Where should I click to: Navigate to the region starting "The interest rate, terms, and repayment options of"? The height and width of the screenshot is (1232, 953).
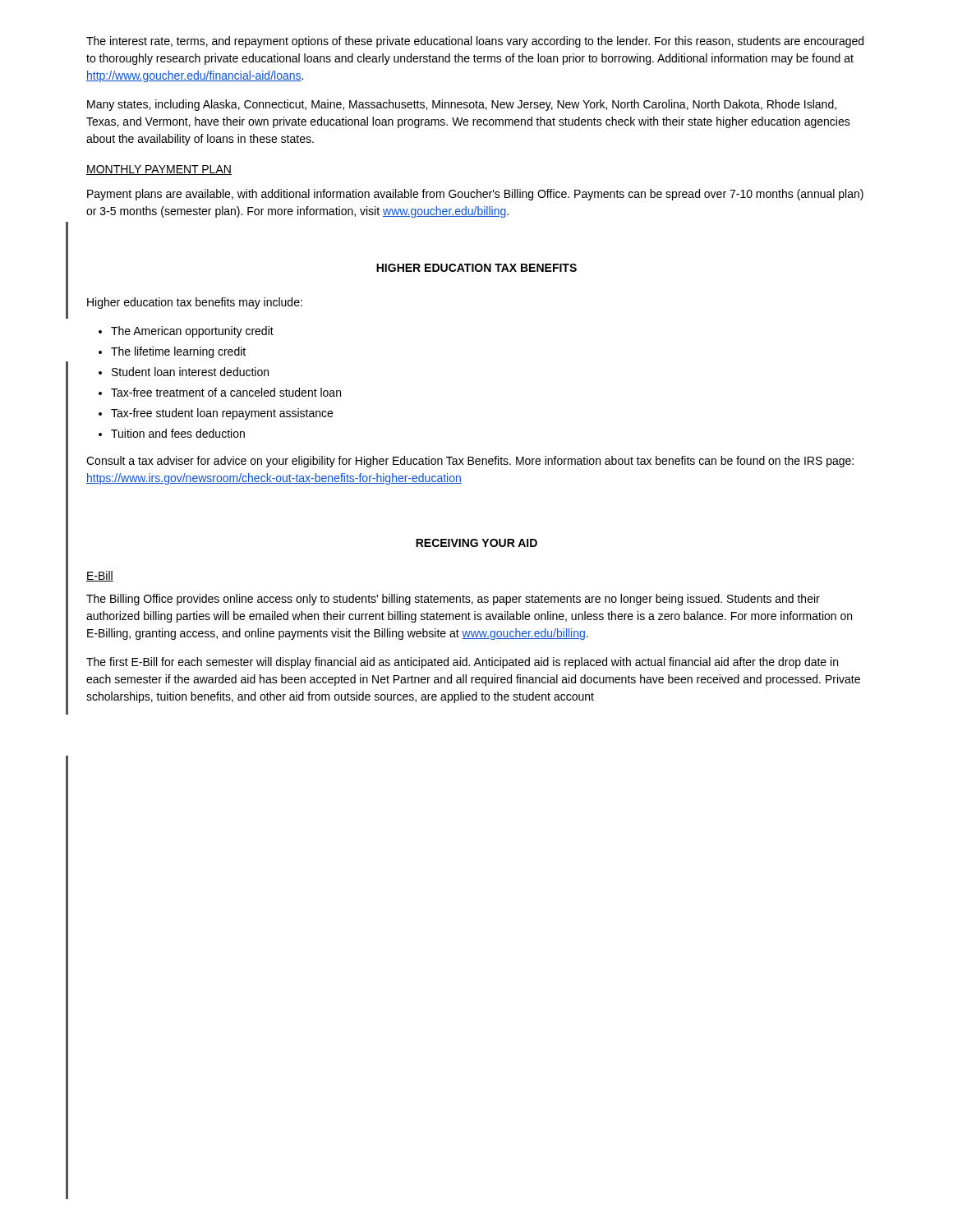pyautogui.click(x=475, y=58)
